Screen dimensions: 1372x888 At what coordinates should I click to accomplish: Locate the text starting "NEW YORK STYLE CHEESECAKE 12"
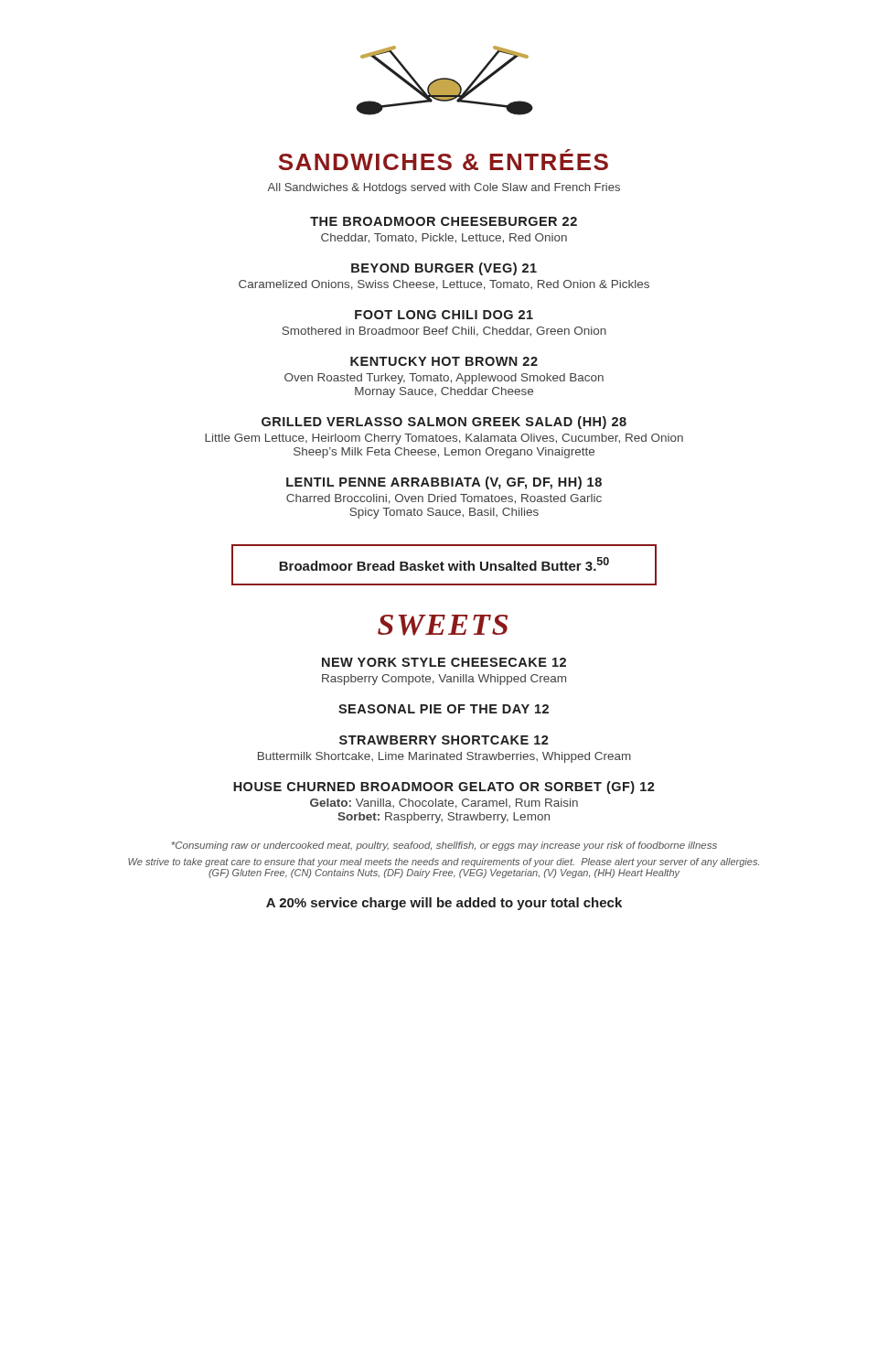coord(444,662)
